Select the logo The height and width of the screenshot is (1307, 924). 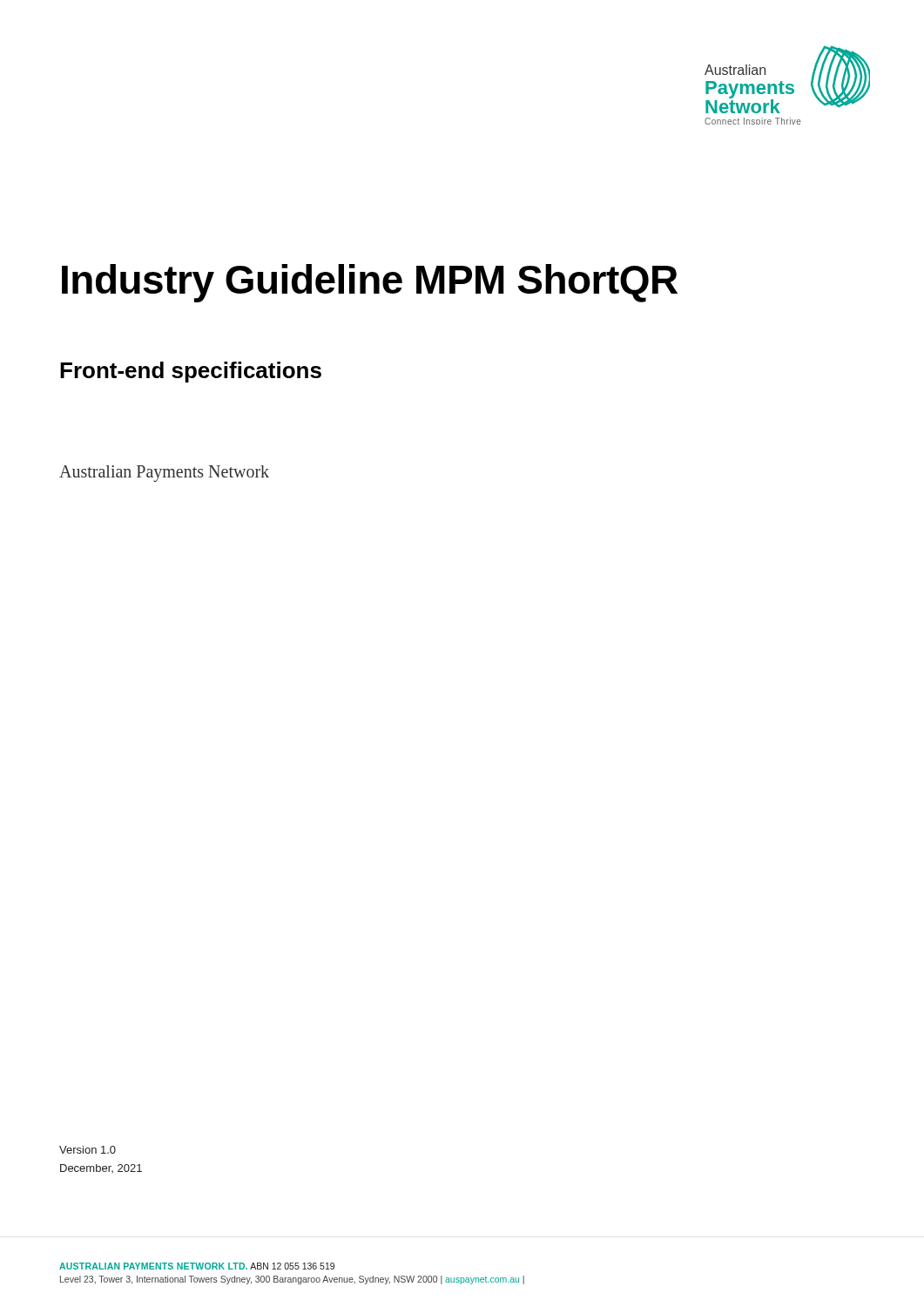pos(783,85)
